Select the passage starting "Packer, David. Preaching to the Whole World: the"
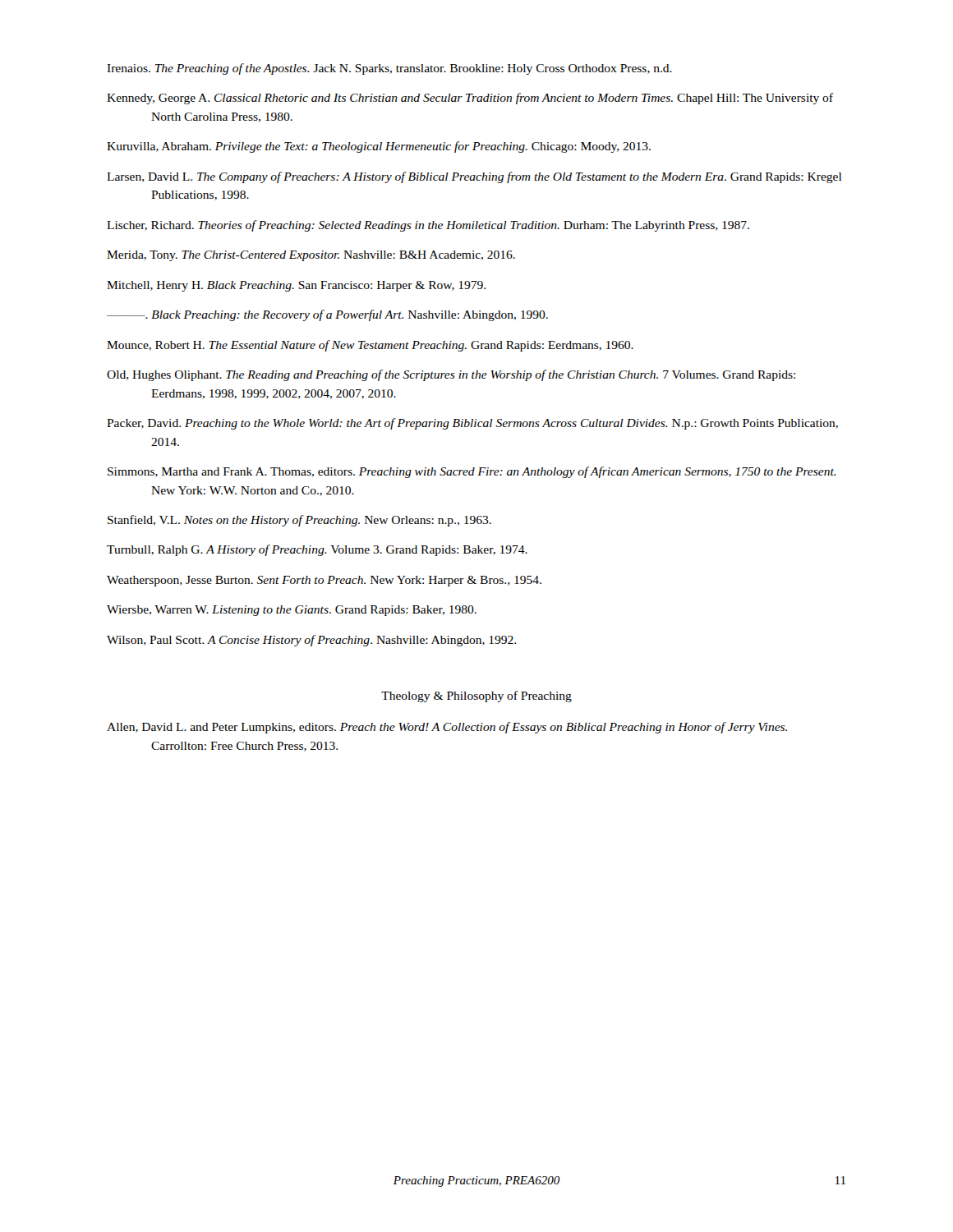953x1232 pixels. [x=473, y=432]
